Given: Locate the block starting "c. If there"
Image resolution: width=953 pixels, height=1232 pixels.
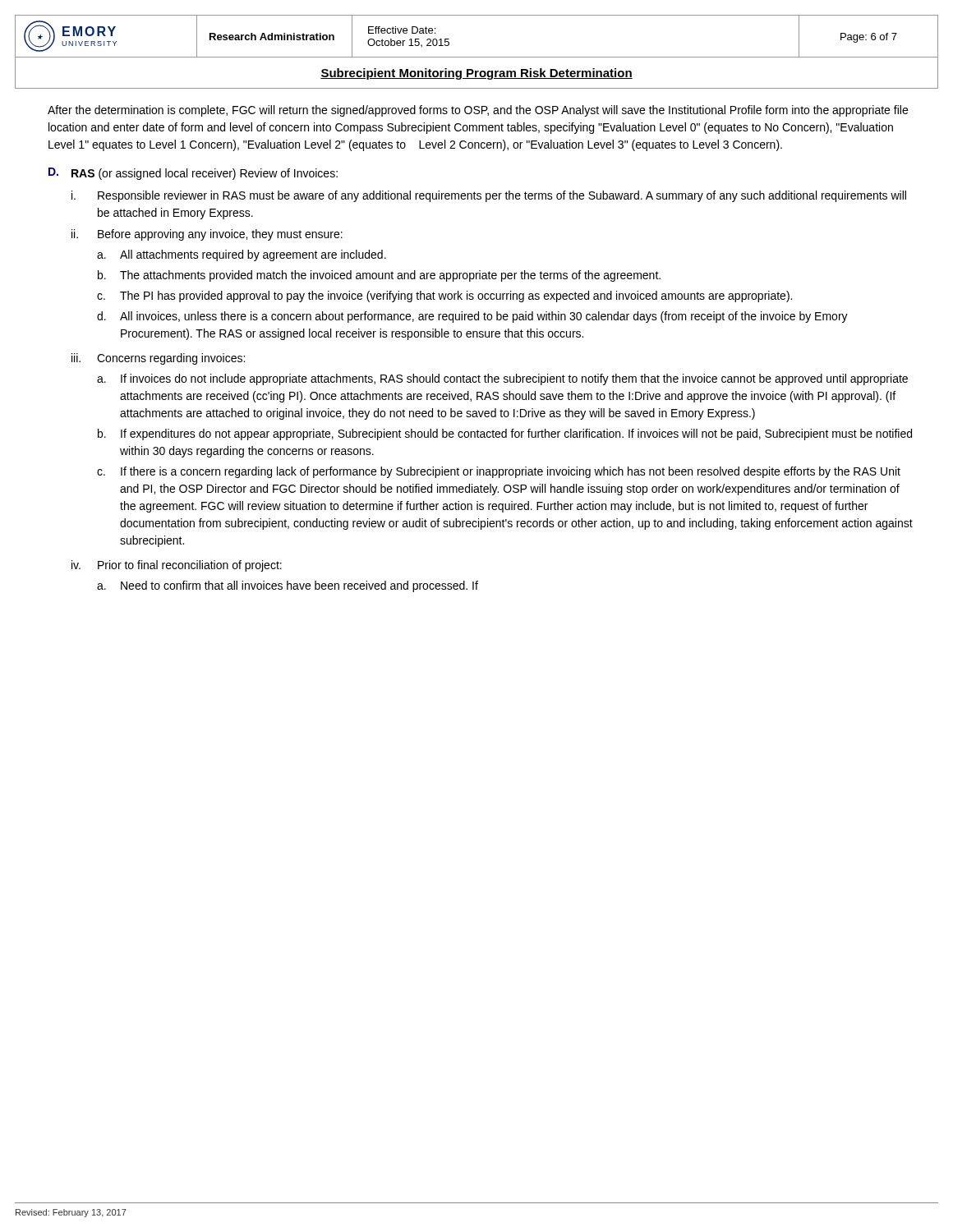Looking at the screenshot, I should (505, 506).
